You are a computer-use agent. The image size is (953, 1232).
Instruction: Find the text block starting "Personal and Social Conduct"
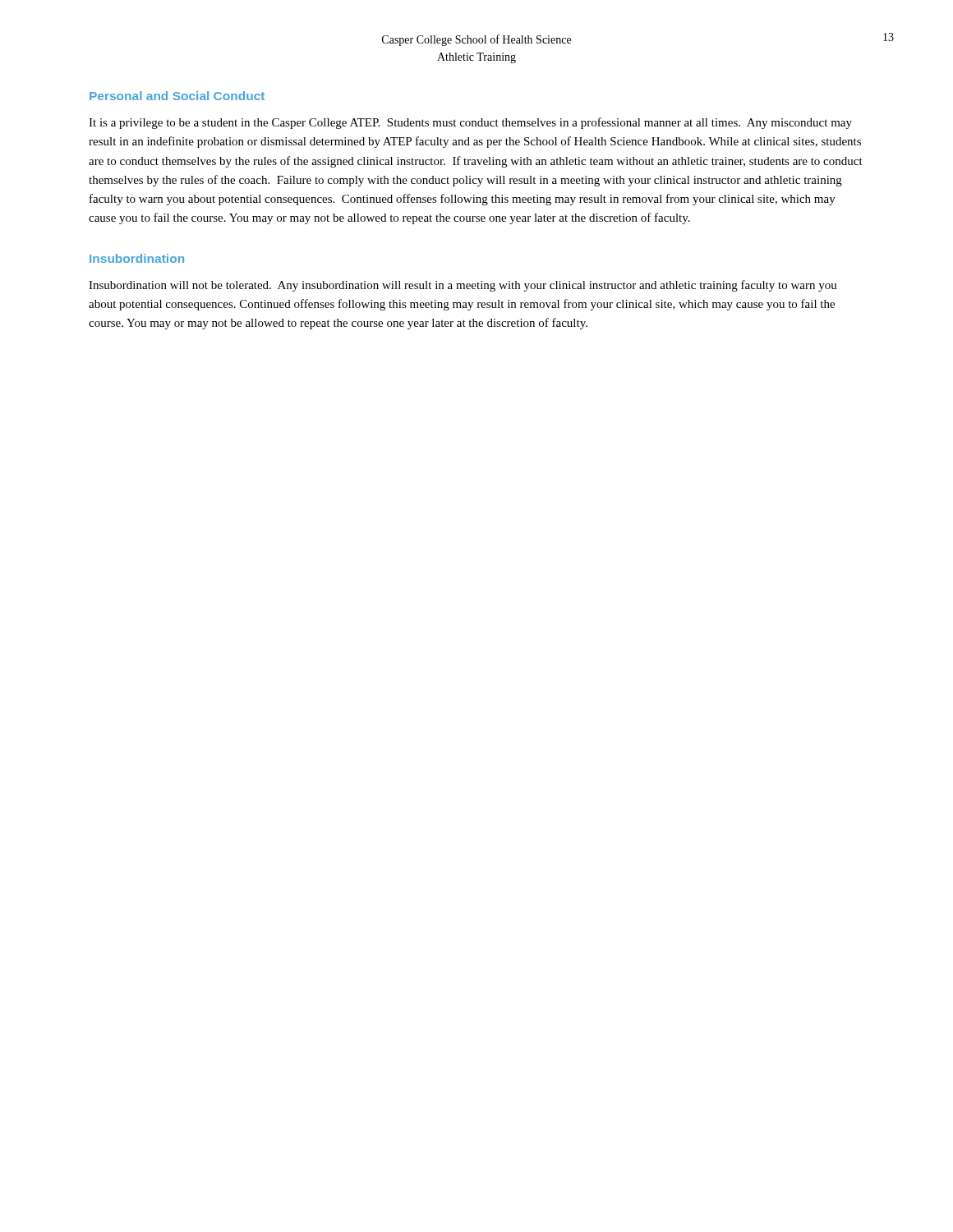(x=177, y=96)
